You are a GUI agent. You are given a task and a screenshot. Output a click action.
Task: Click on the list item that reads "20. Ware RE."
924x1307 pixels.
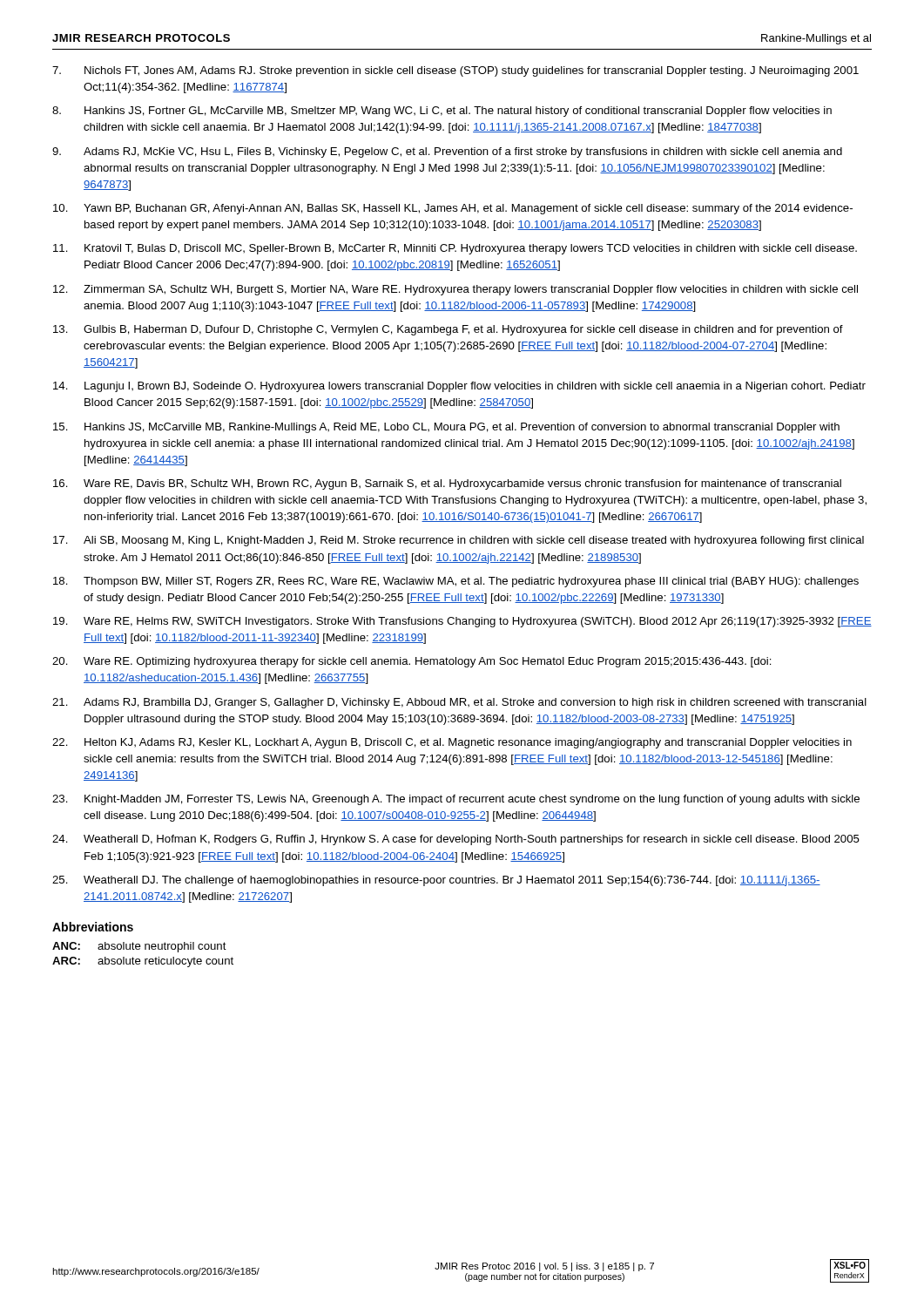coord(462,670)
